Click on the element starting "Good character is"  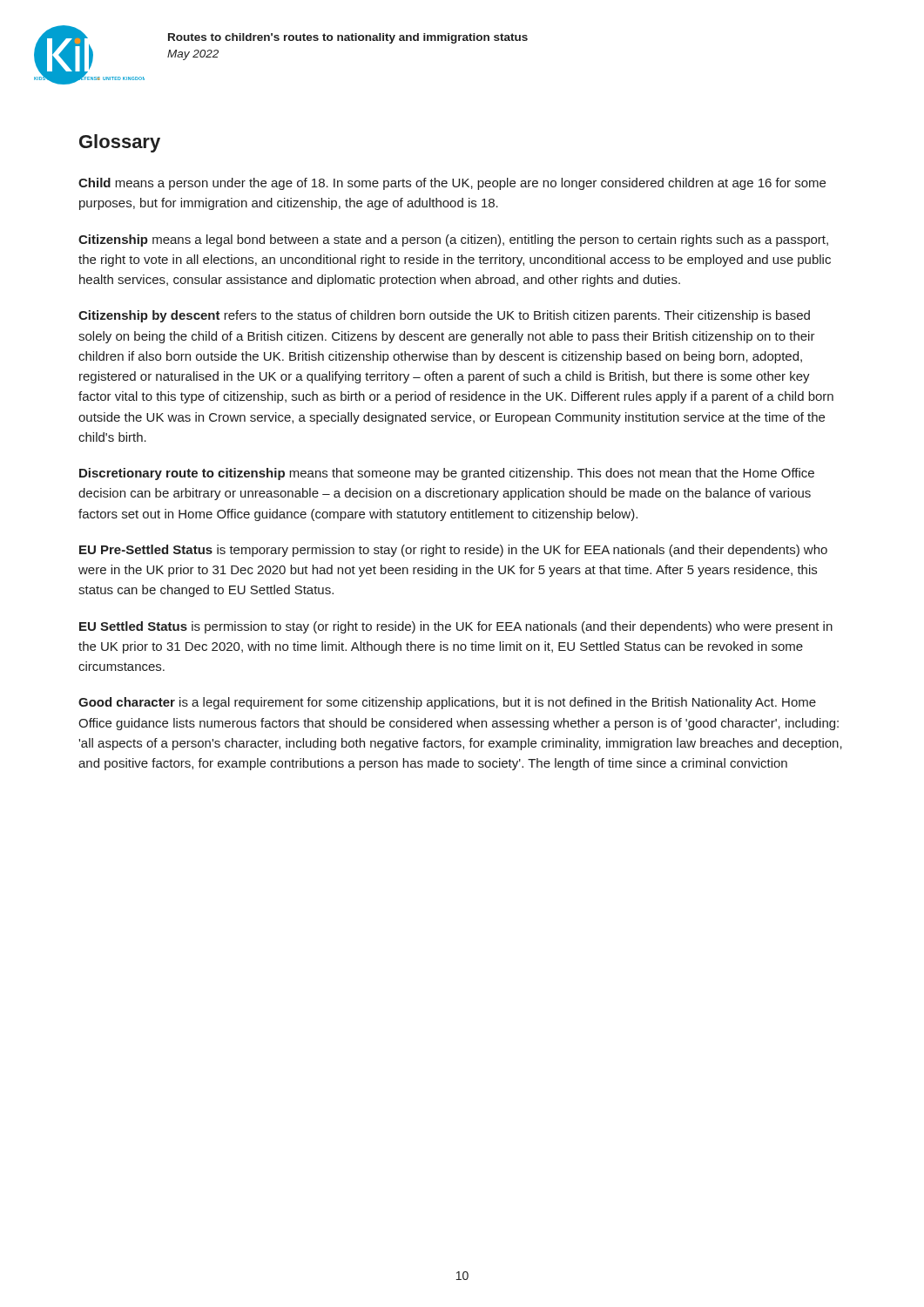pos(460,732)
